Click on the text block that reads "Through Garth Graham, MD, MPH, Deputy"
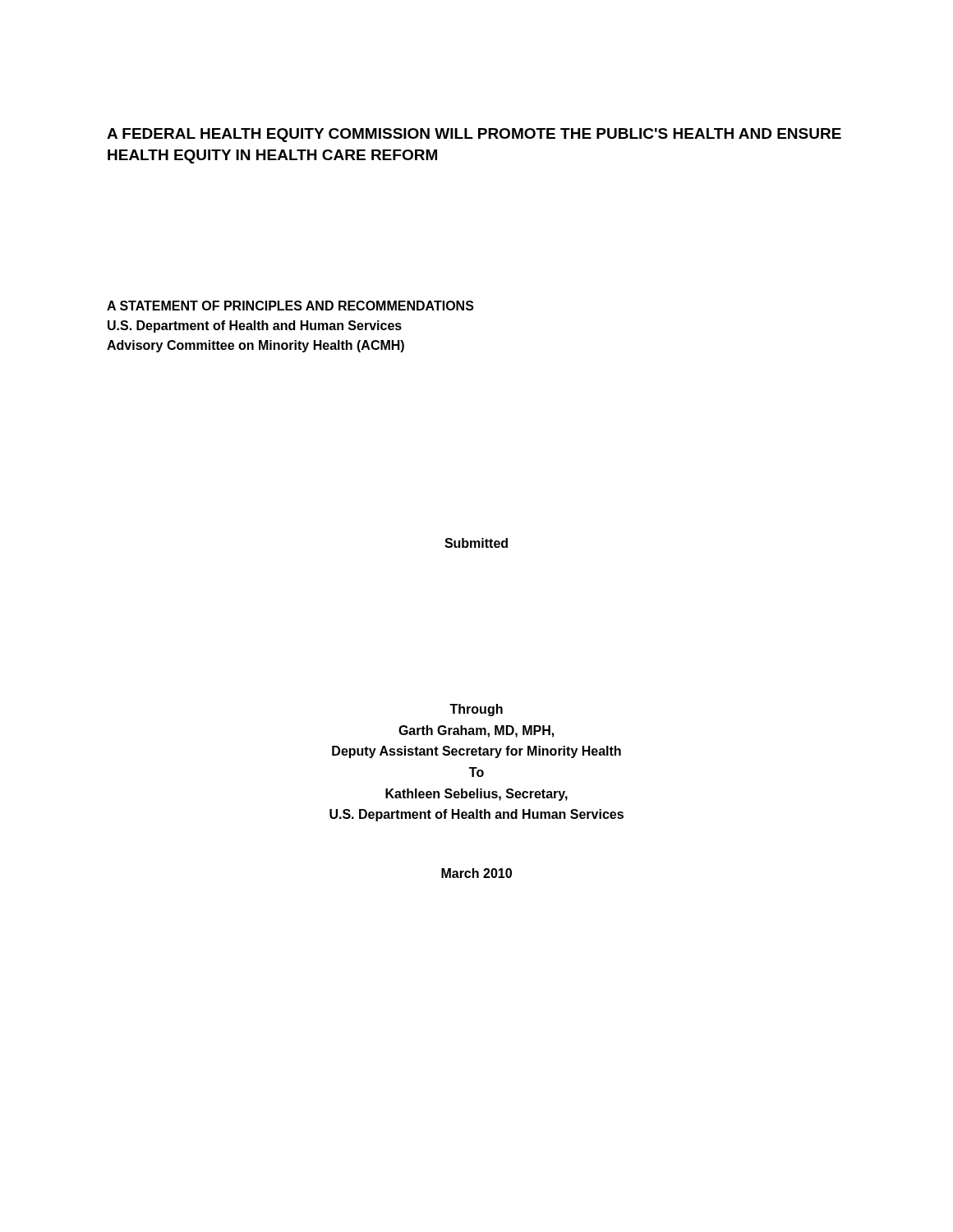The height and width of the screenshot is (1232, 953). [476, 762]
